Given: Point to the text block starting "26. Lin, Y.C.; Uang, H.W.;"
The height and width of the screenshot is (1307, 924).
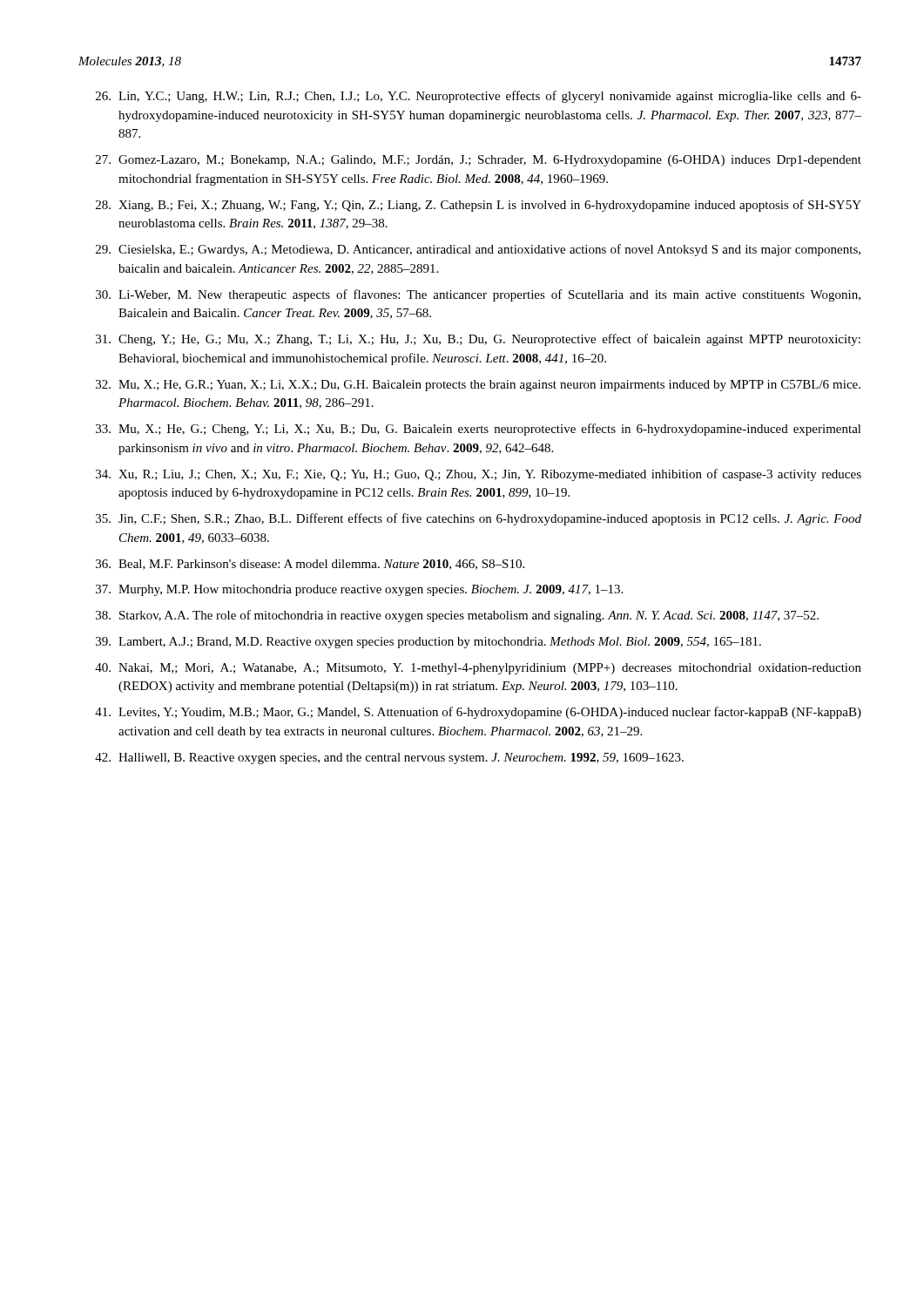Looking at the screenshot, I should tap(470, 115).
